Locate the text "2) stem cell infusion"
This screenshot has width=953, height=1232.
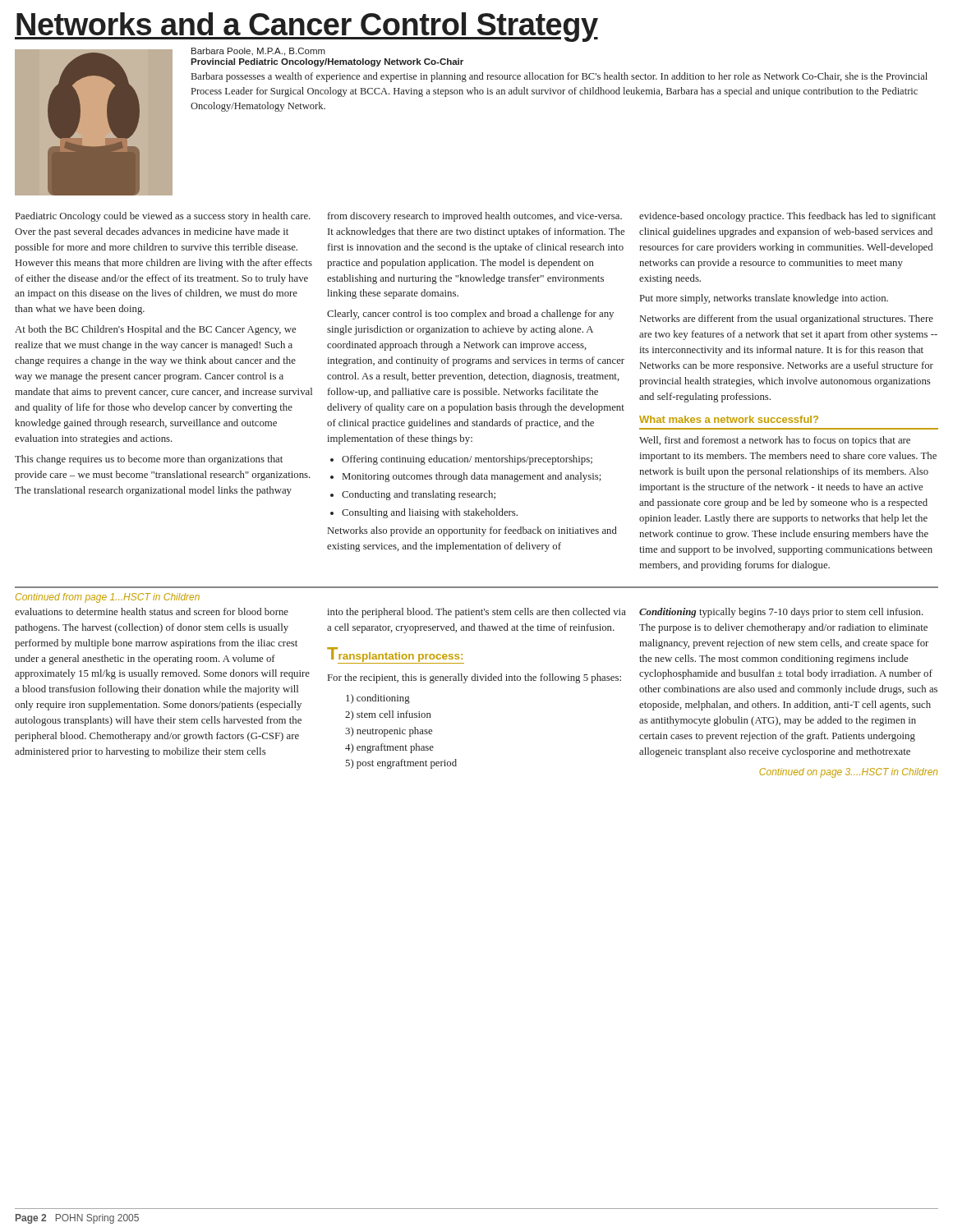388,714
